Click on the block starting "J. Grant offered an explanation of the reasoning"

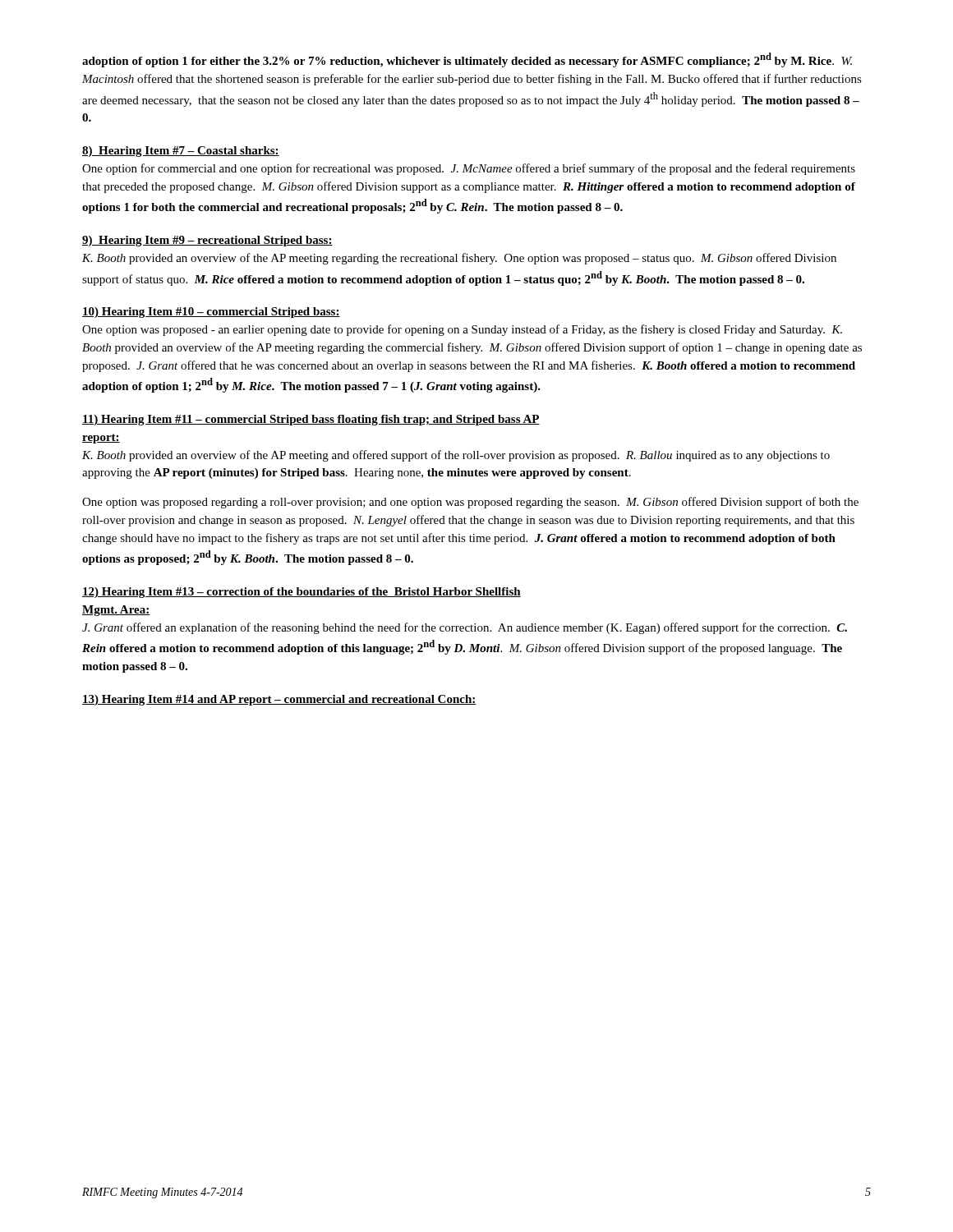click(476, 647)
